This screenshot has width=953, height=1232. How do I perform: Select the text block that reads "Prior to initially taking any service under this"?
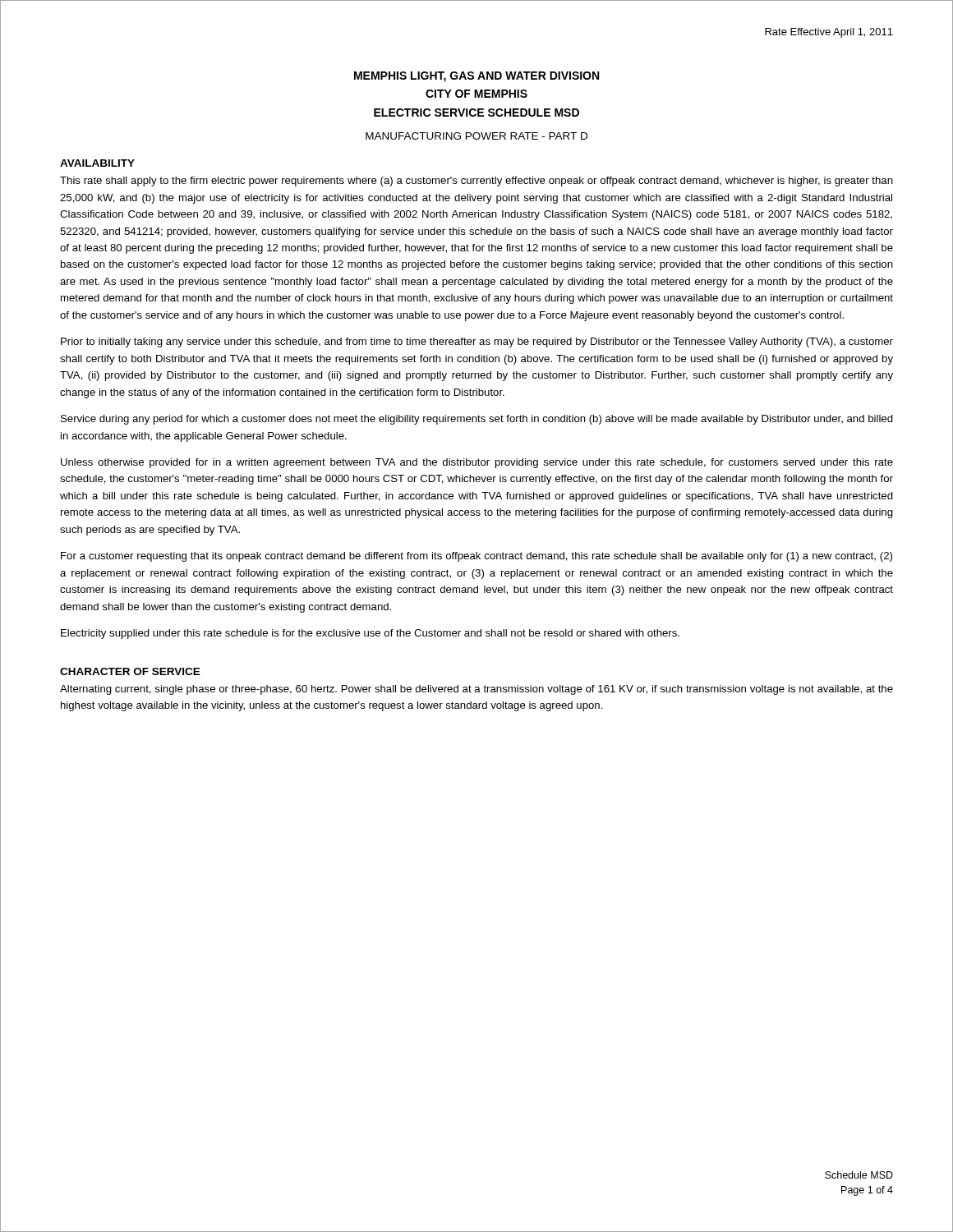(476, 367)
